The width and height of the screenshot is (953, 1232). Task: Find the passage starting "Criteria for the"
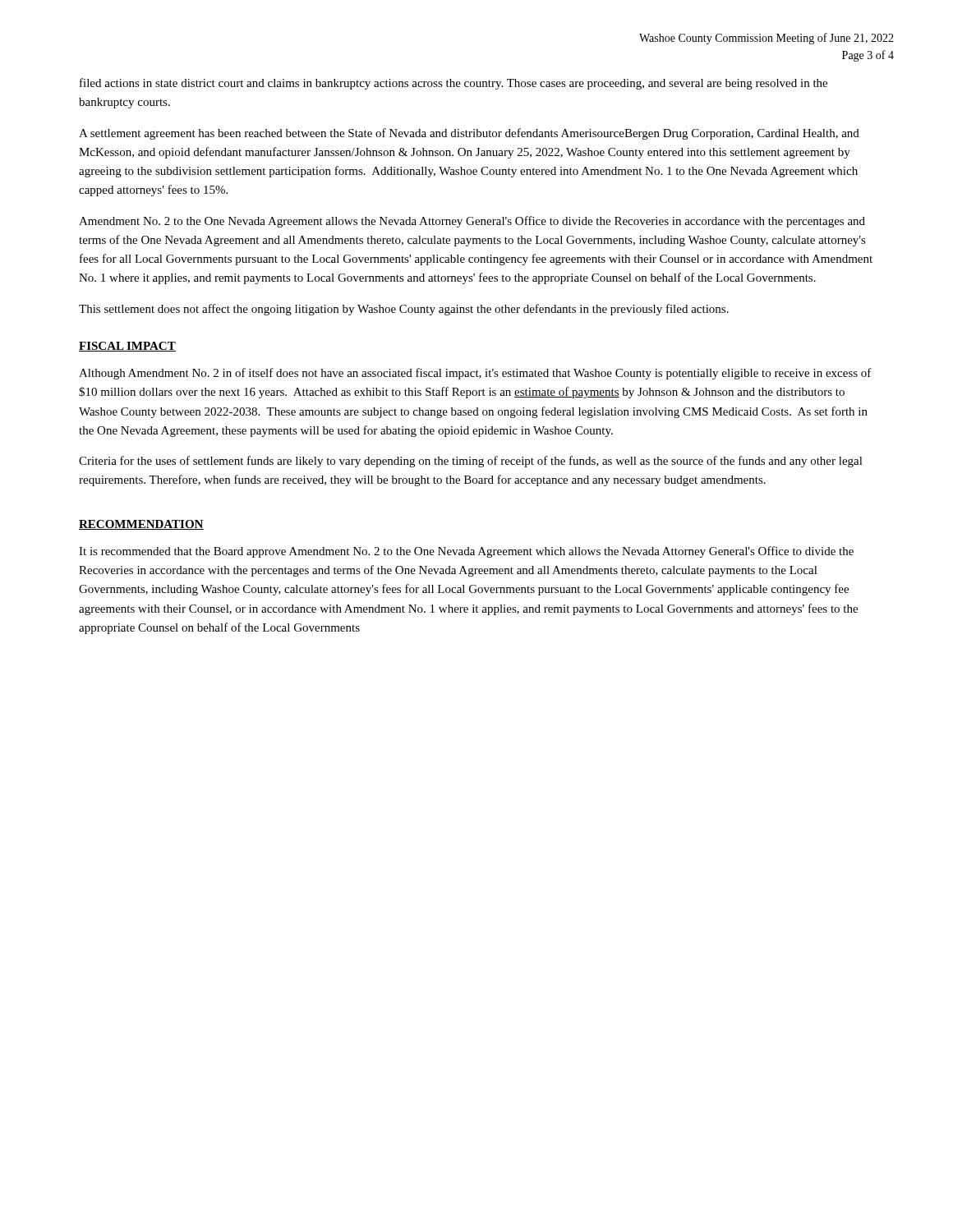476,471
